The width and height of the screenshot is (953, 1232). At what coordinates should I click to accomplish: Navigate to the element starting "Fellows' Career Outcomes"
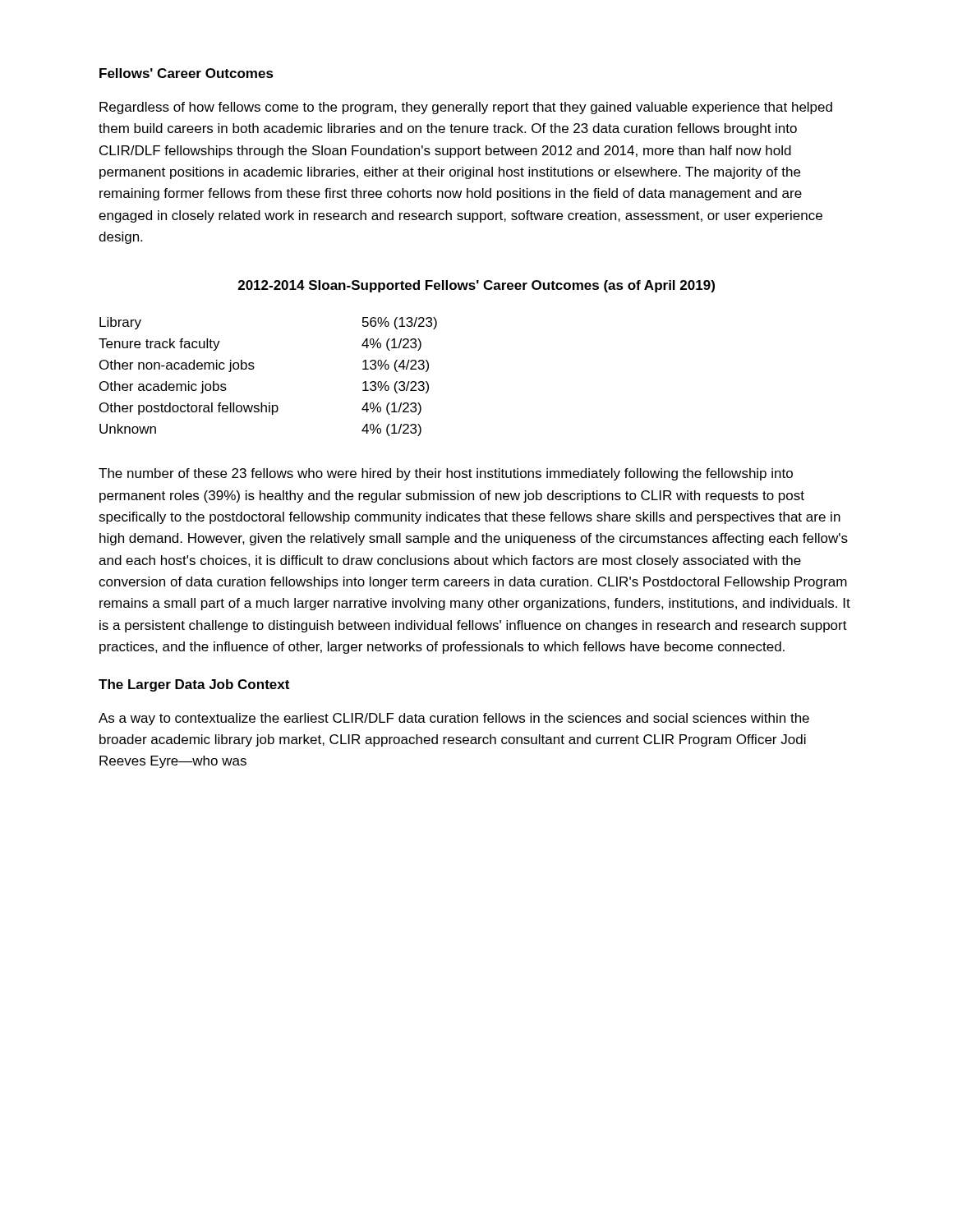(186, 73)
